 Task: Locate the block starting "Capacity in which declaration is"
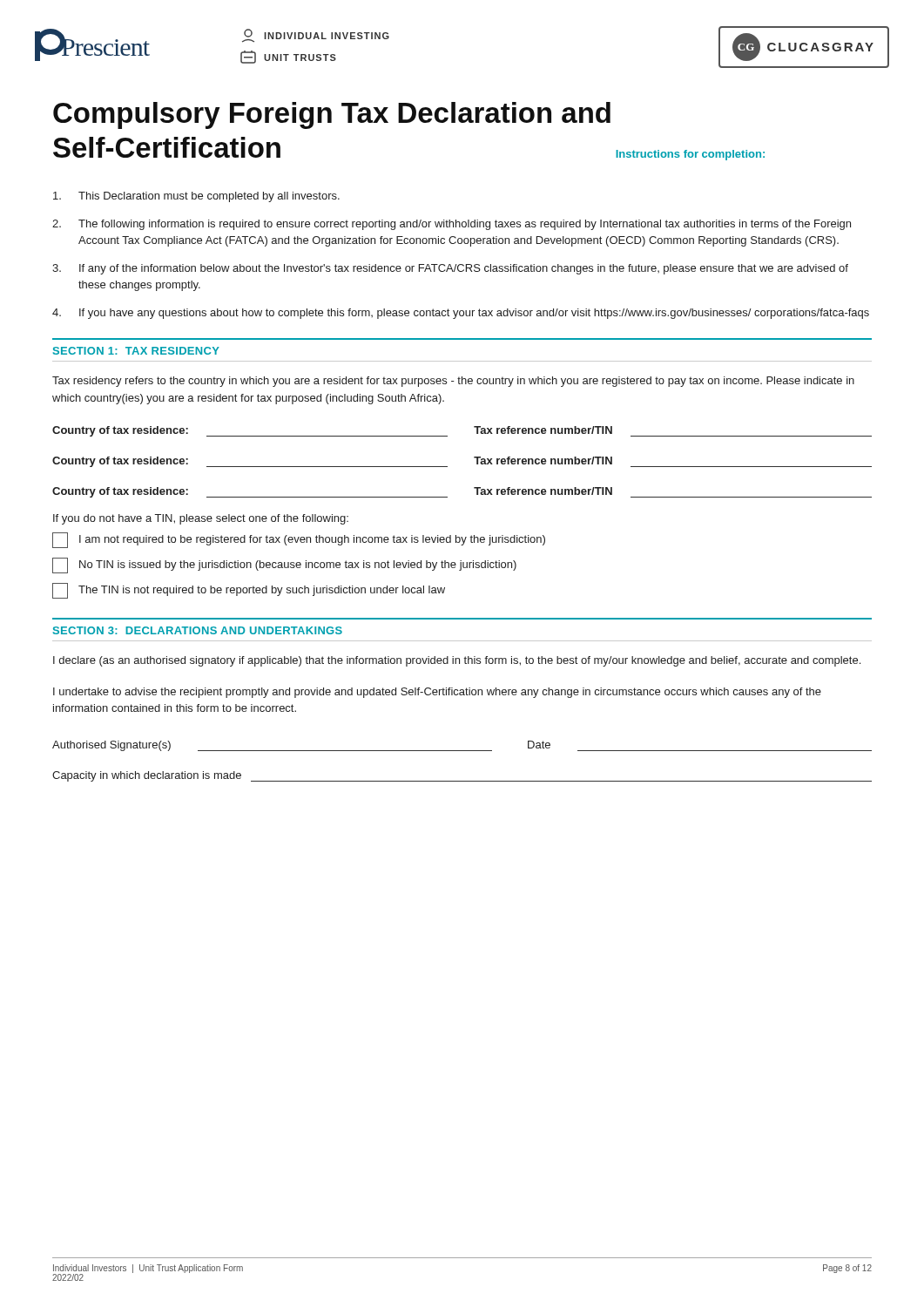pos(462,773)
